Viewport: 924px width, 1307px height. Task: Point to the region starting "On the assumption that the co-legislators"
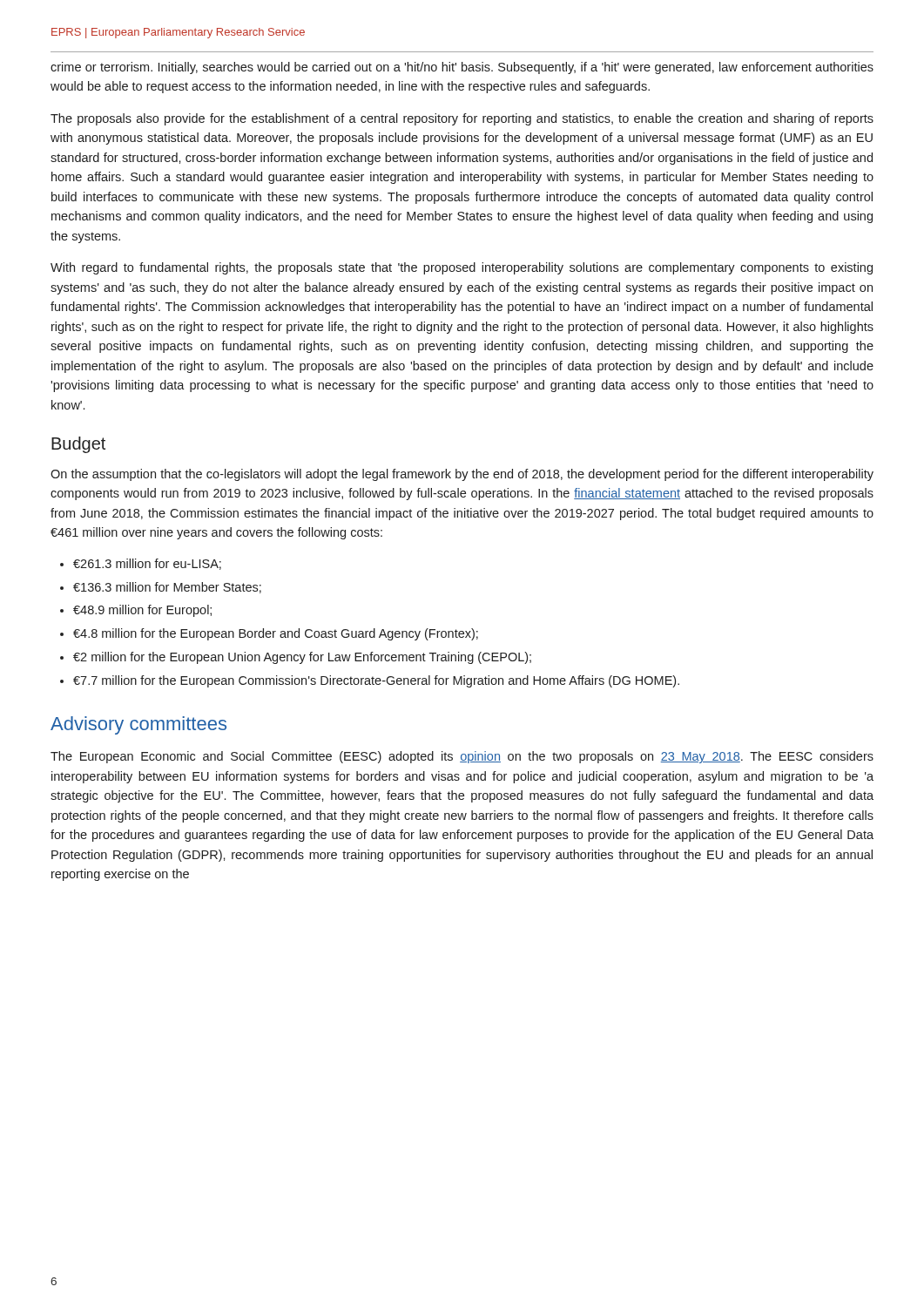[x=462, y=503]
